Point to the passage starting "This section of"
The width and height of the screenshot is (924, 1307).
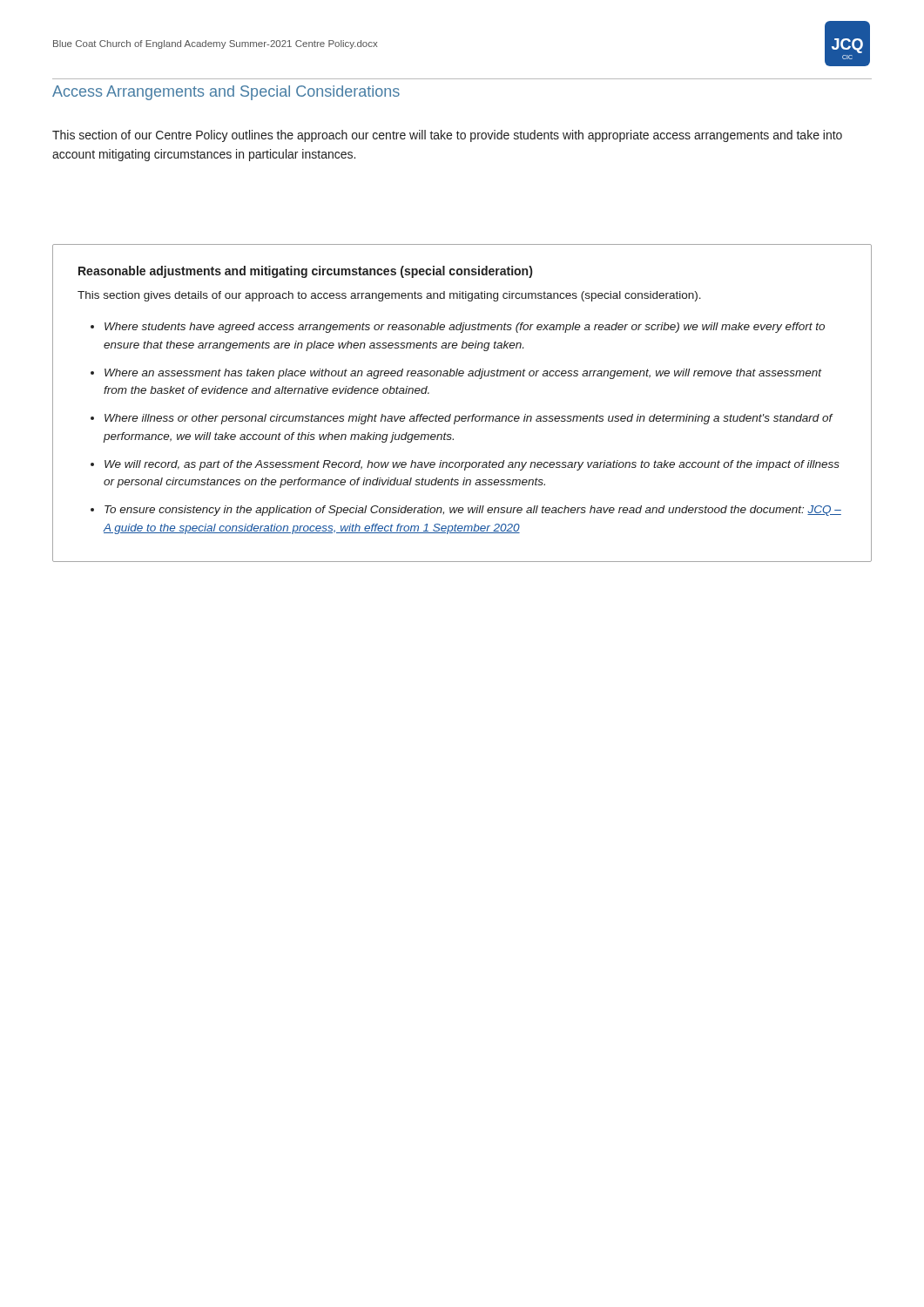[447, 144]
